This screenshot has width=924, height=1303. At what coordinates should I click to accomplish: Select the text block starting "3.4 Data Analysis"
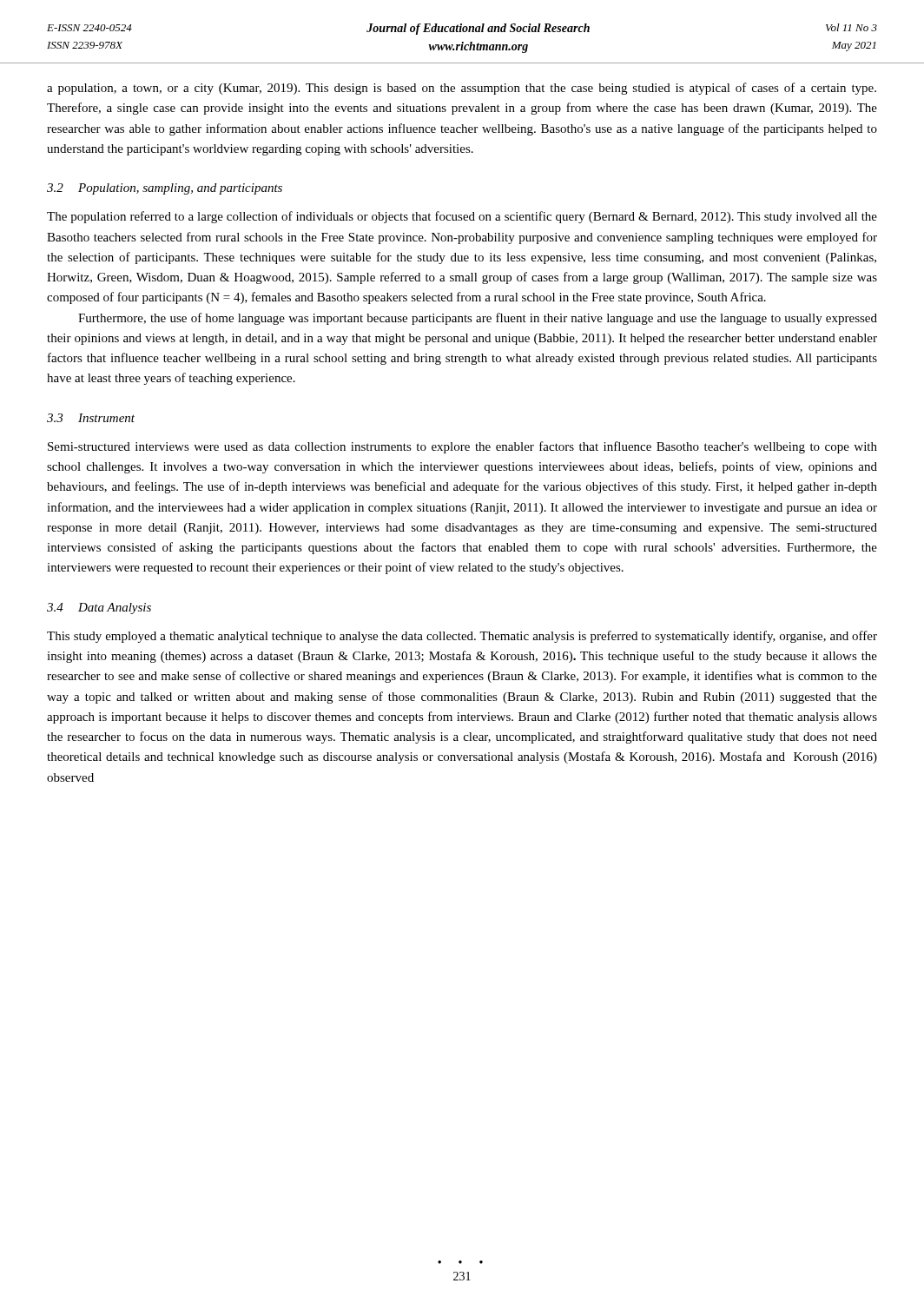pyautogui.click(x=99, y=609)
